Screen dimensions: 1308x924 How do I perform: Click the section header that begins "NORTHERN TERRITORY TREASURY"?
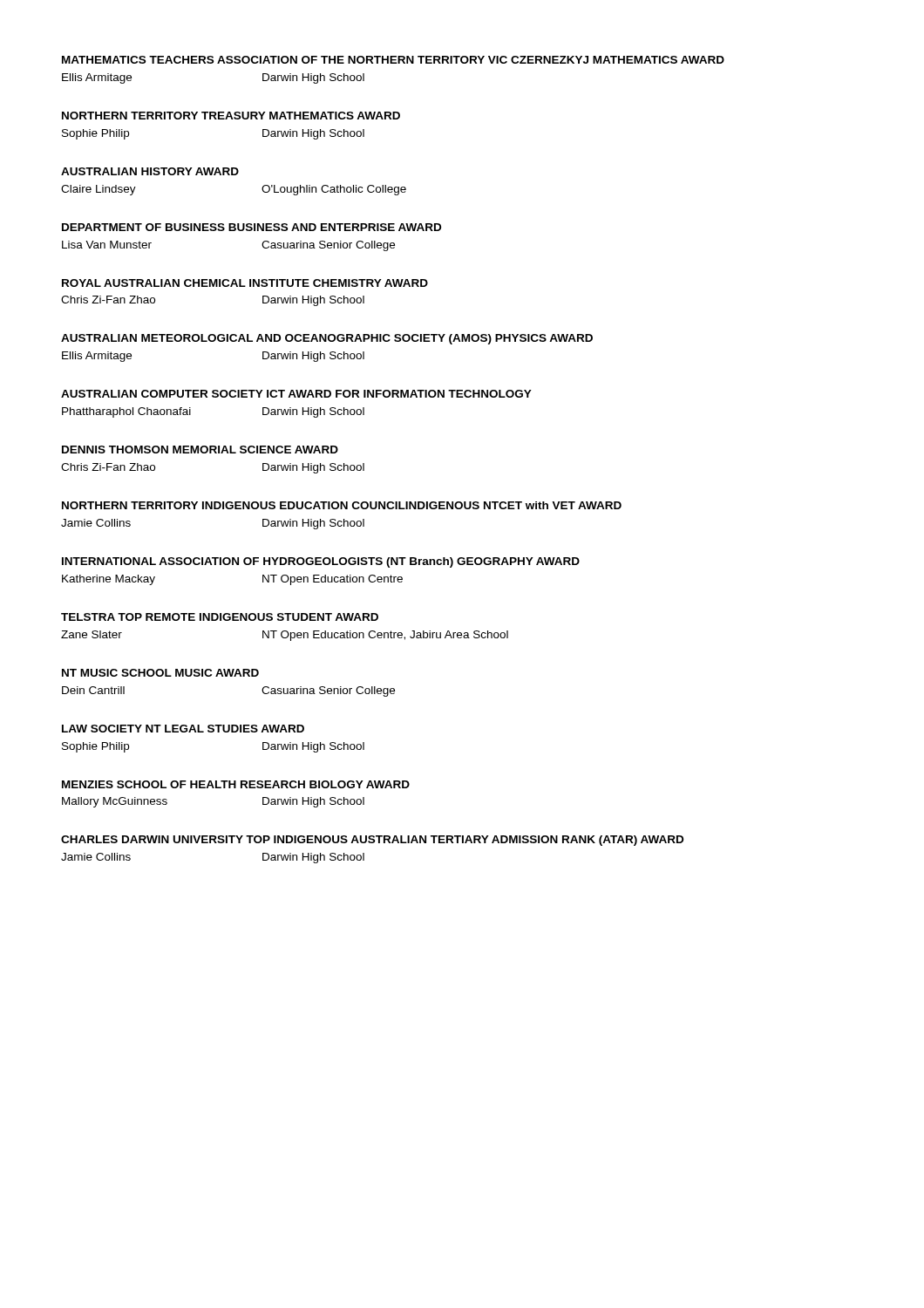tap(231, 115)
